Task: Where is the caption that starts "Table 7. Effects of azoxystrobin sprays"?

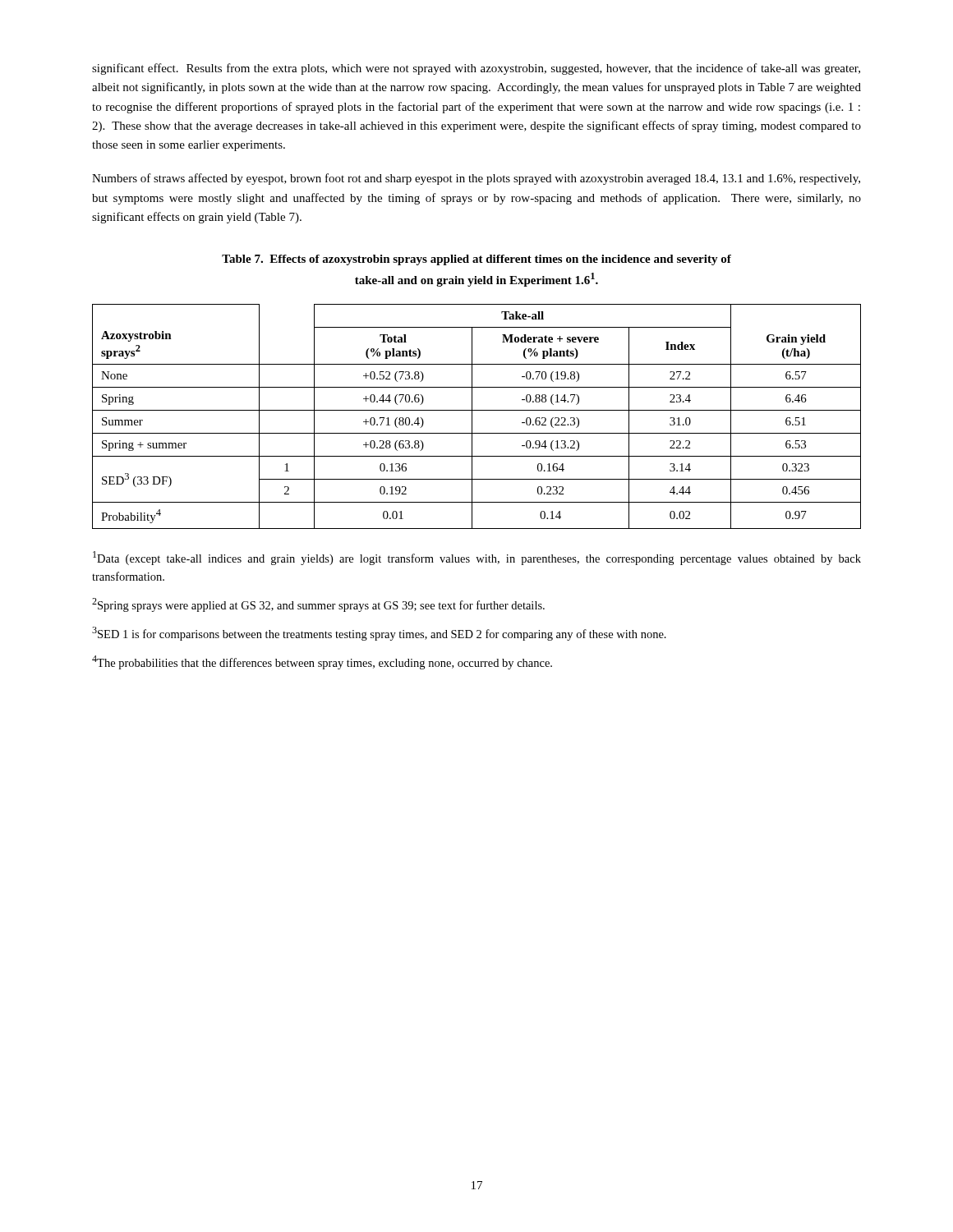Action: 476,269
